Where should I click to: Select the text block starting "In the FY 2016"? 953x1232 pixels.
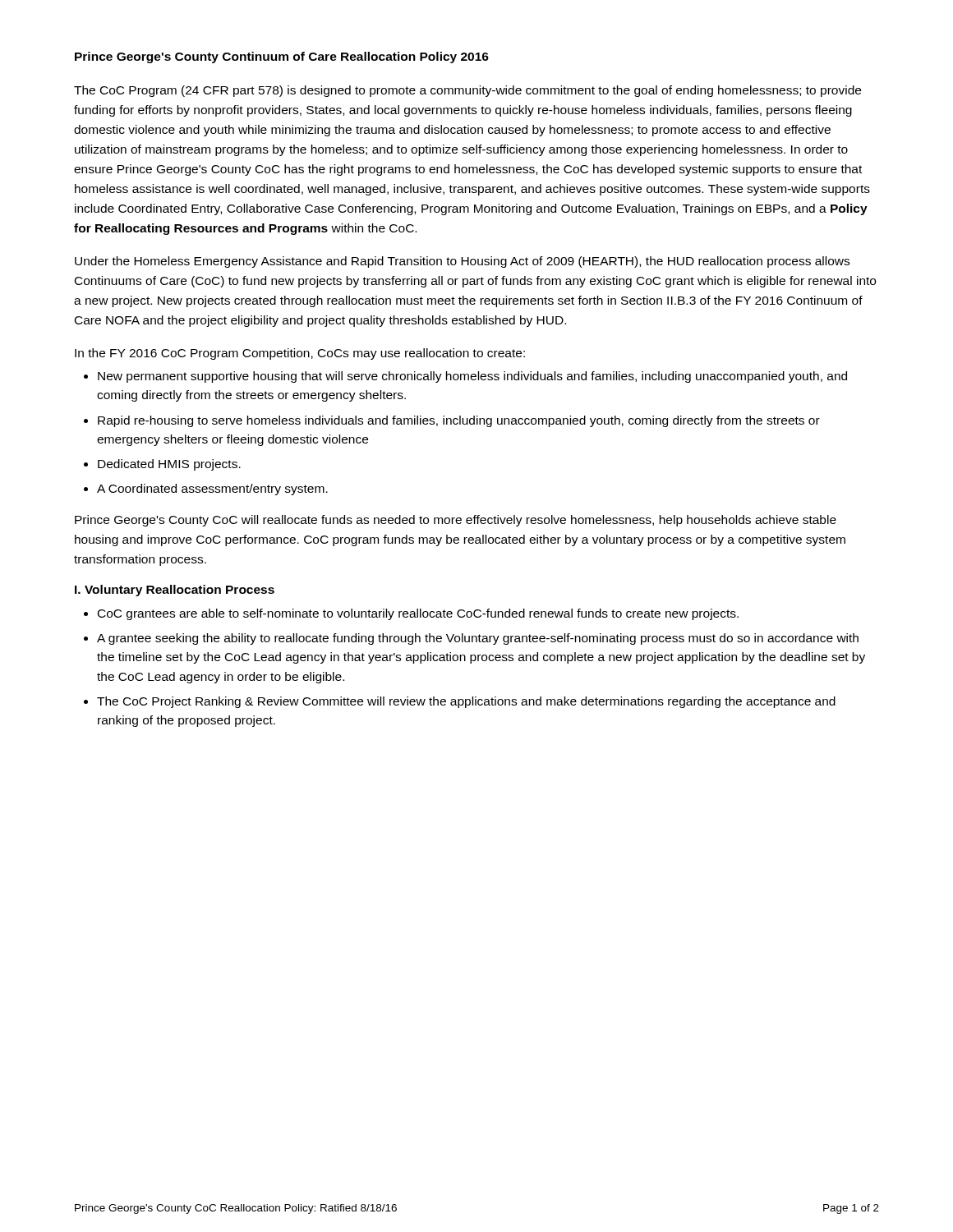click(x=300, y=353)
